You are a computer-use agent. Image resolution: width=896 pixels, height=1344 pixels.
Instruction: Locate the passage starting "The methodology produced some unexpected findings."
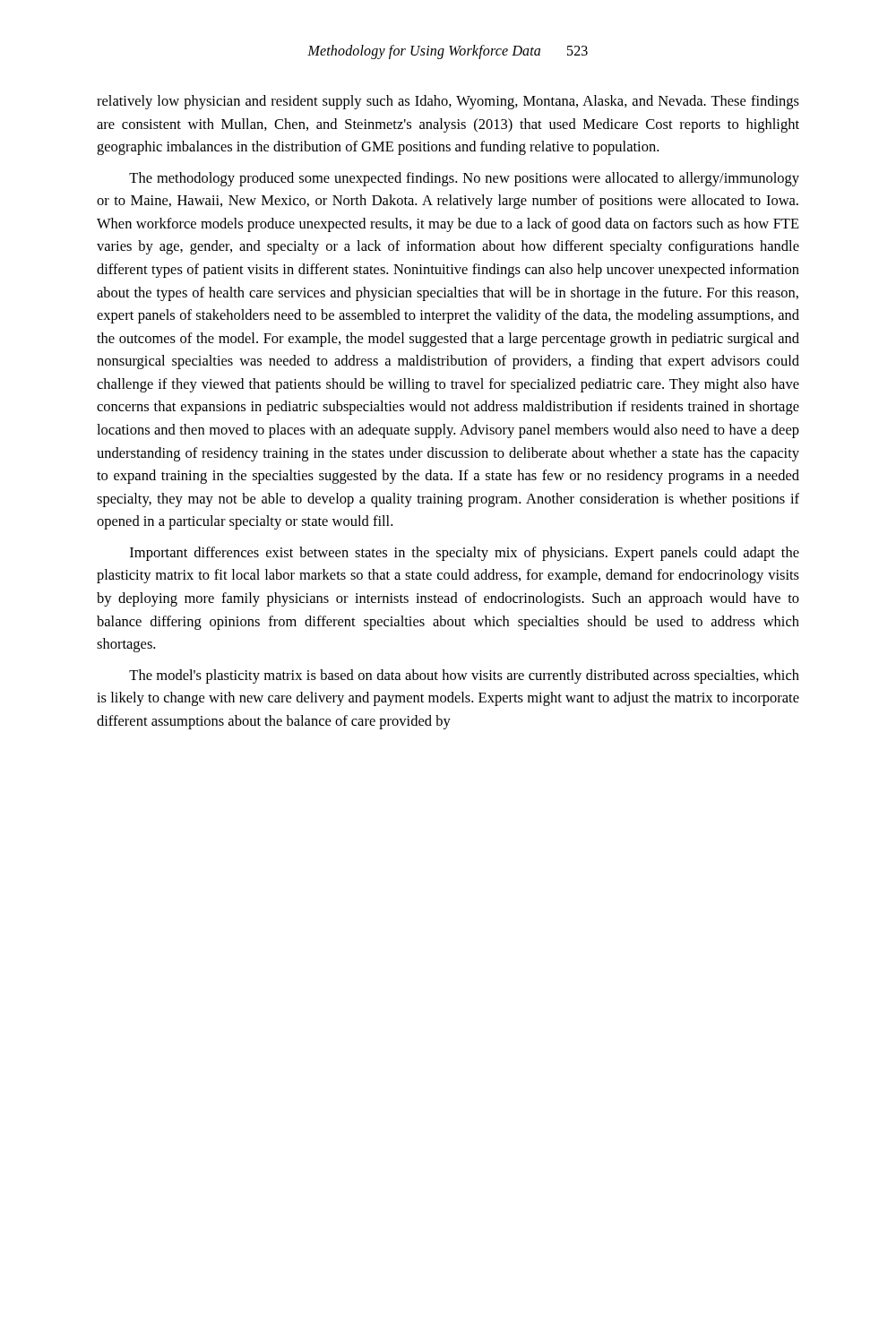448,349
